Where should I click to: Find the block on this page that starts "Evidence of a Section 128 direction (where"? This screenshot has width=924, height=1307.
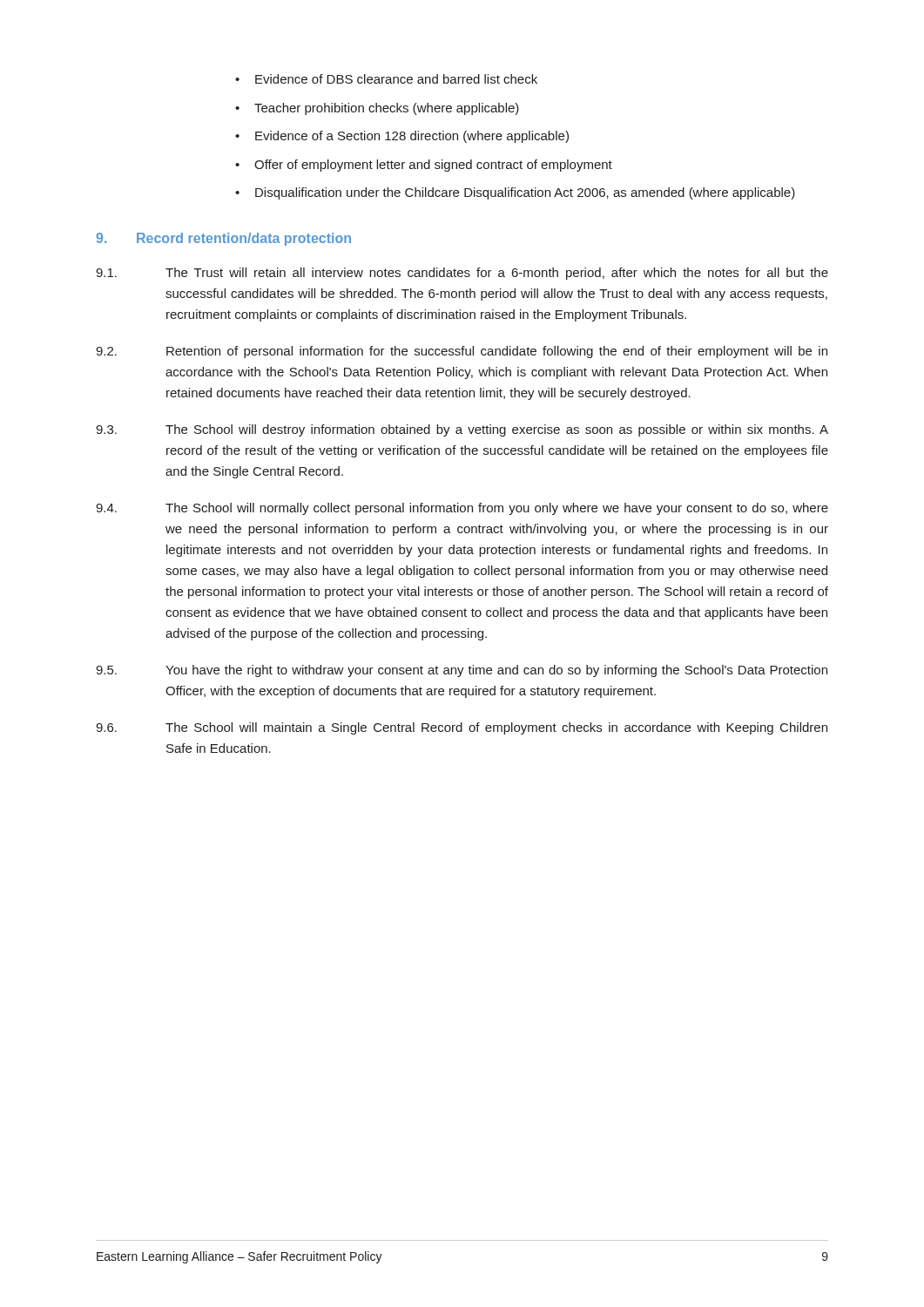coord(412,135)
